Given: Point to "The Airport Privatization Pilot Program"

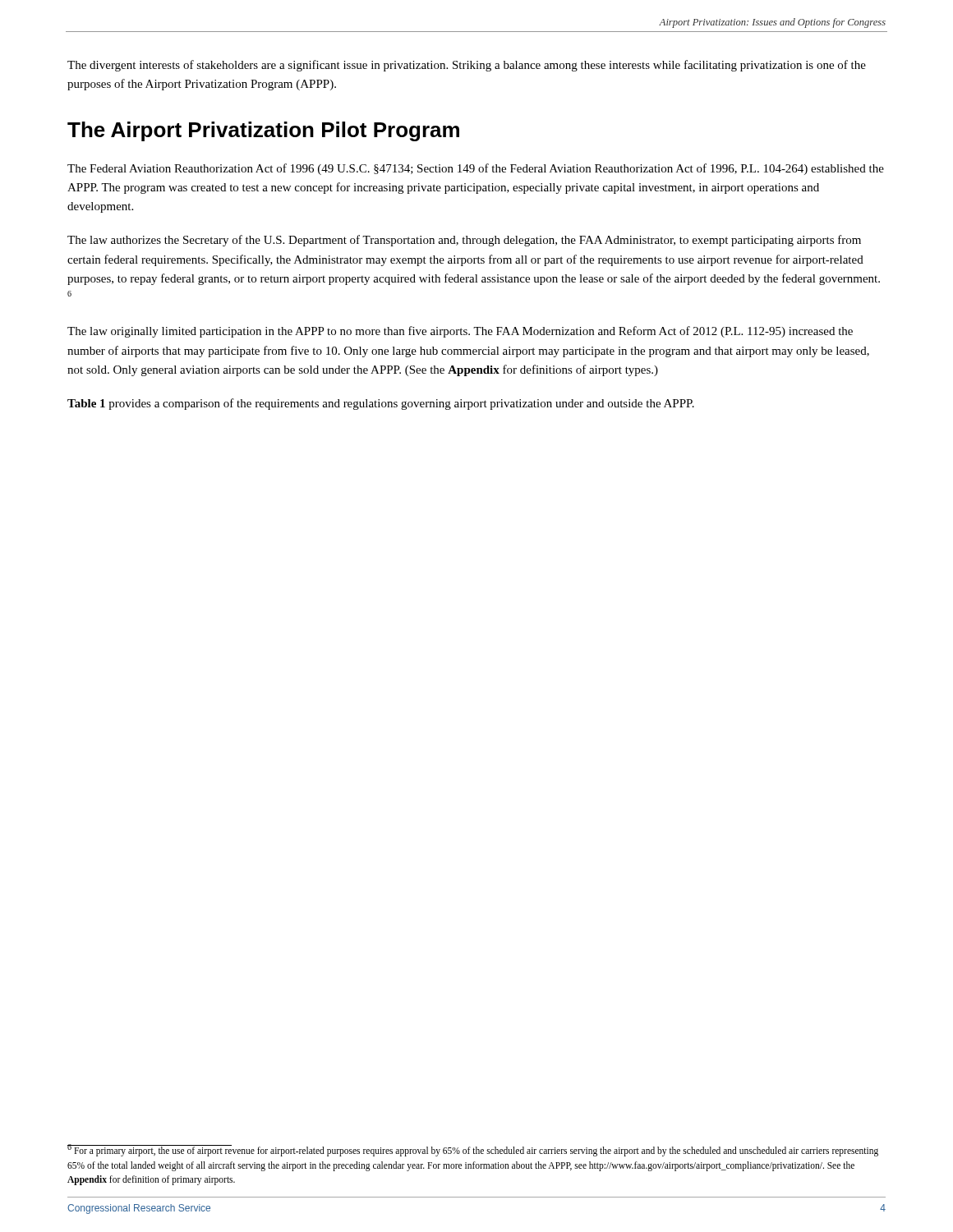Looking at the screenshot, I should [x=264, y=129].
